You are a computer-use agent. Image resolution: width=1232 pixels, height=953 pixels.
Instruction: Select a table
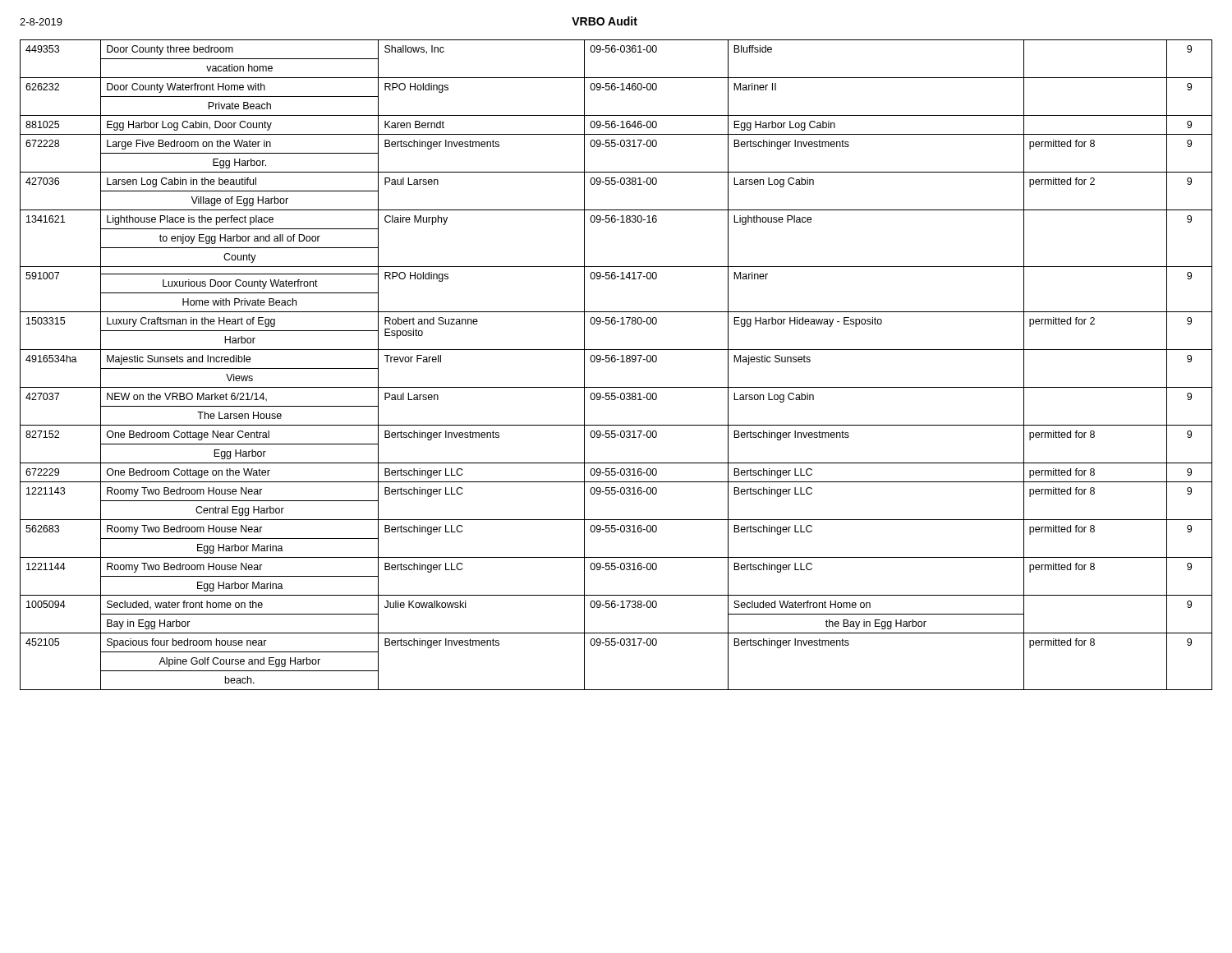point(616,365)
